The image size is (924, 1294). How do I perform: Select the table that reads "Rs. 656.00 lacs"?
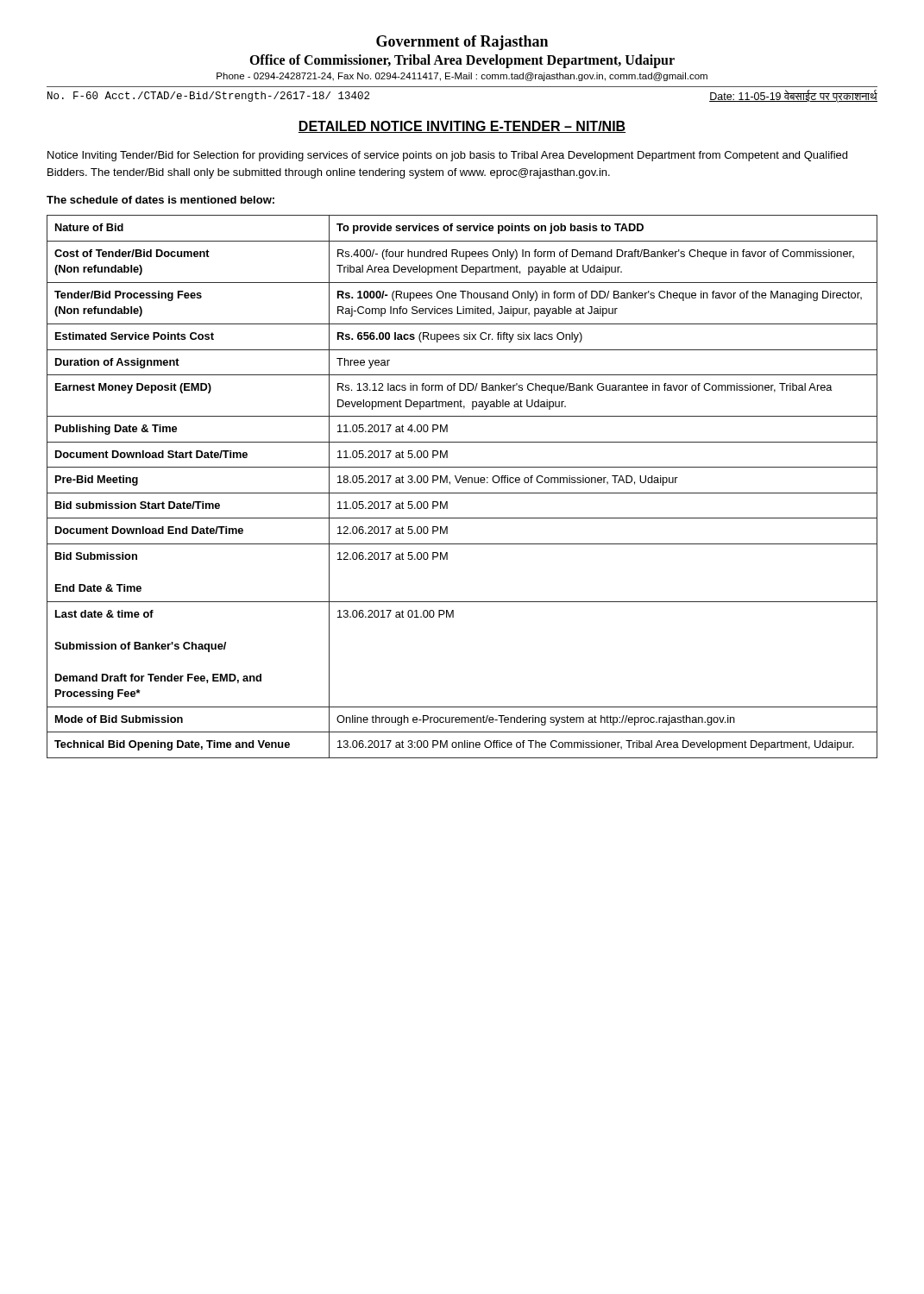[462, 487]
